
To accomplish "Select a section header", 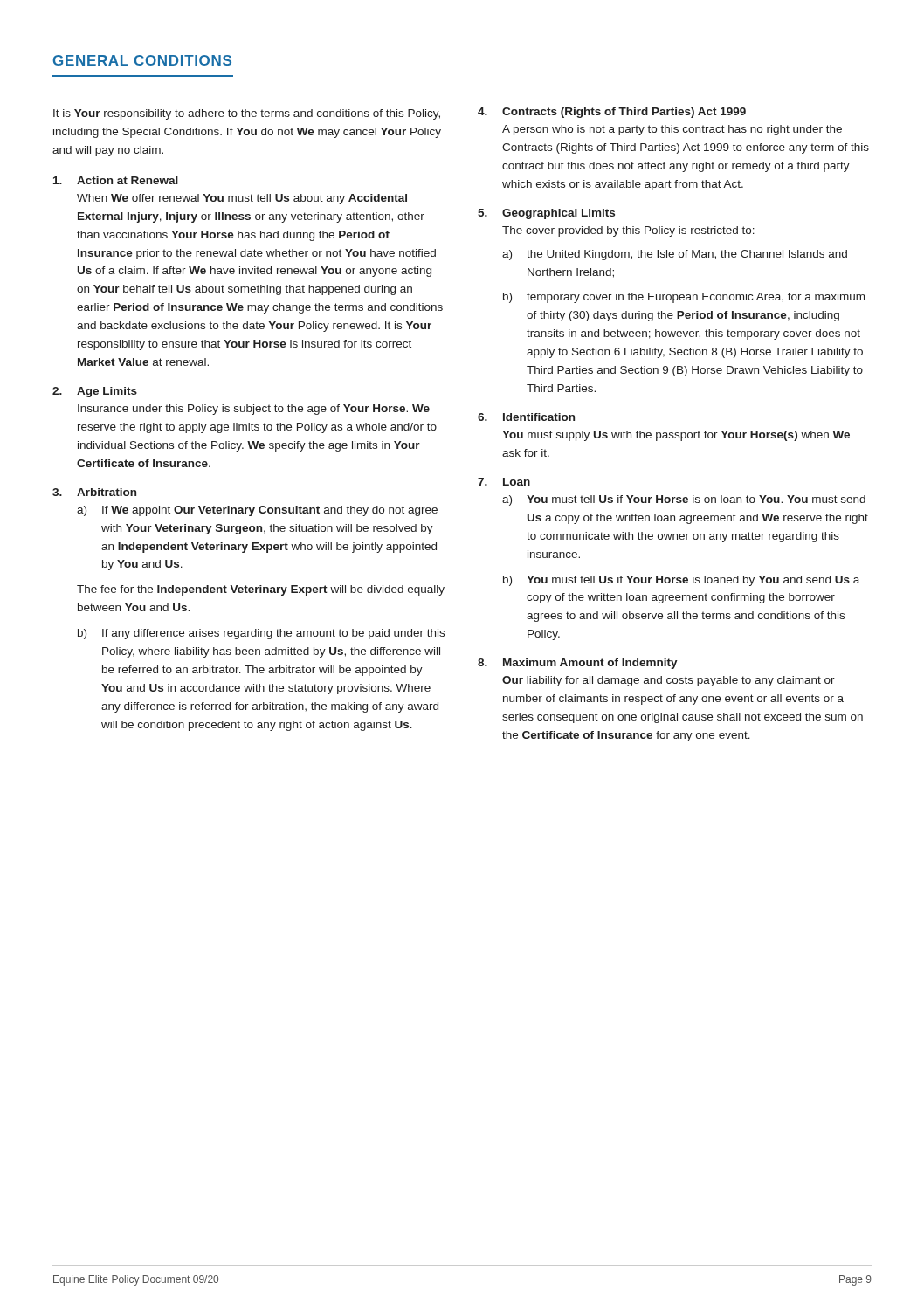I will 143,65.
